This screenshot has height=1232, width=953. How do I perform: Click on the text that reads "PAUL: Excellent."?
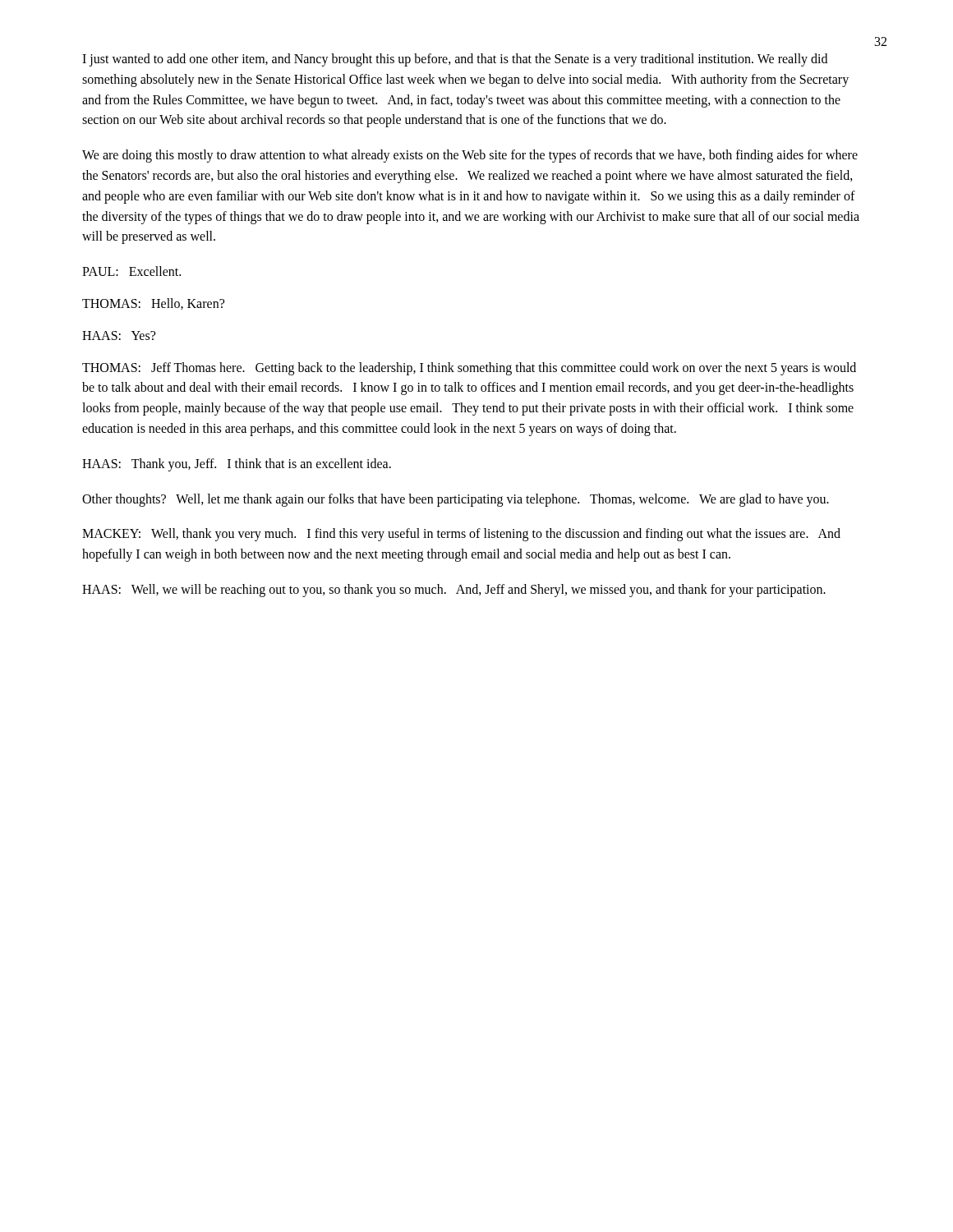click(x=132, y=272)
